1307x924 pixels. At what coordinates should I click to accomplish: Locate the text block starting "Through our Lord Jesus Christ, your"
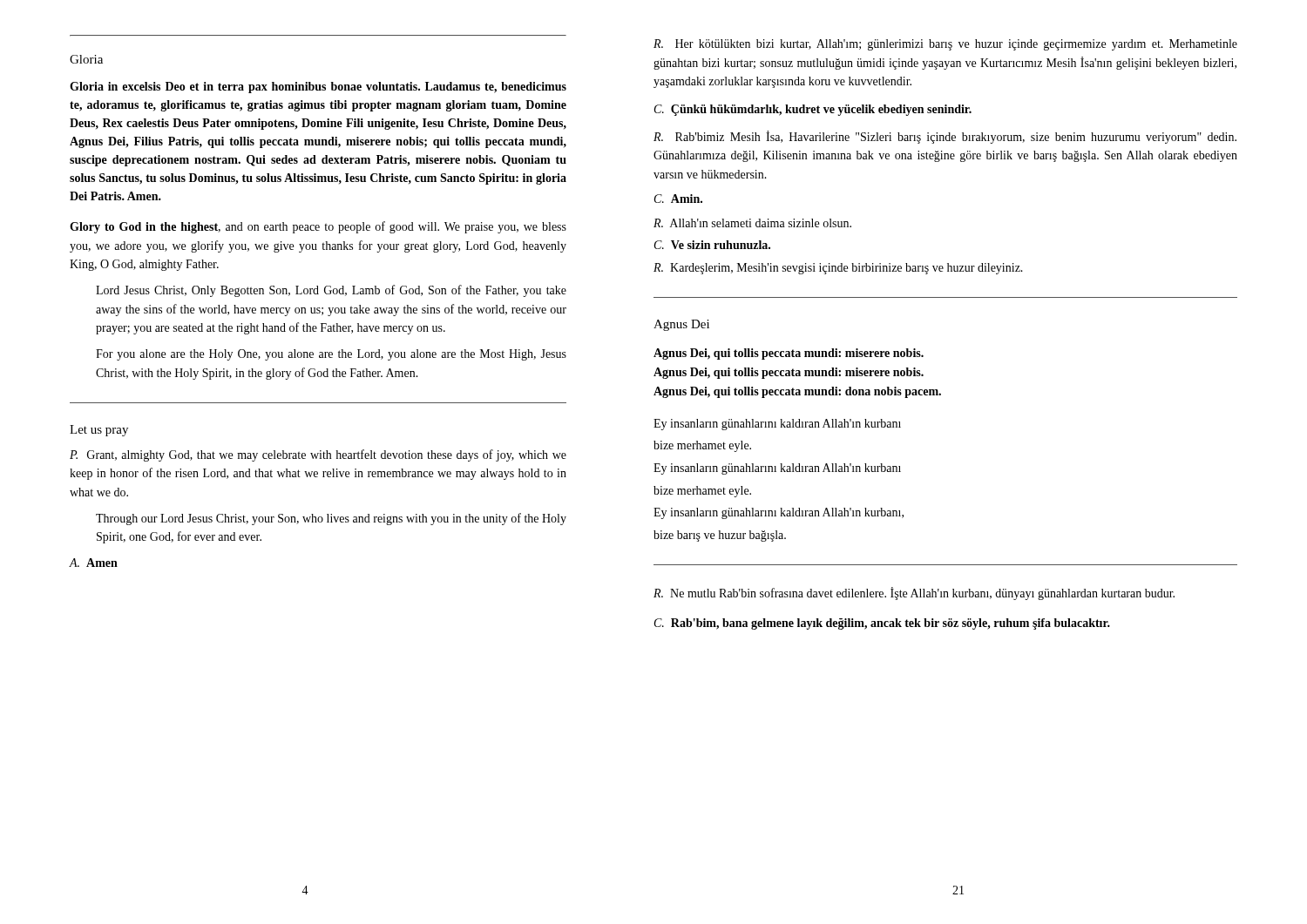[x=331, y=528]
